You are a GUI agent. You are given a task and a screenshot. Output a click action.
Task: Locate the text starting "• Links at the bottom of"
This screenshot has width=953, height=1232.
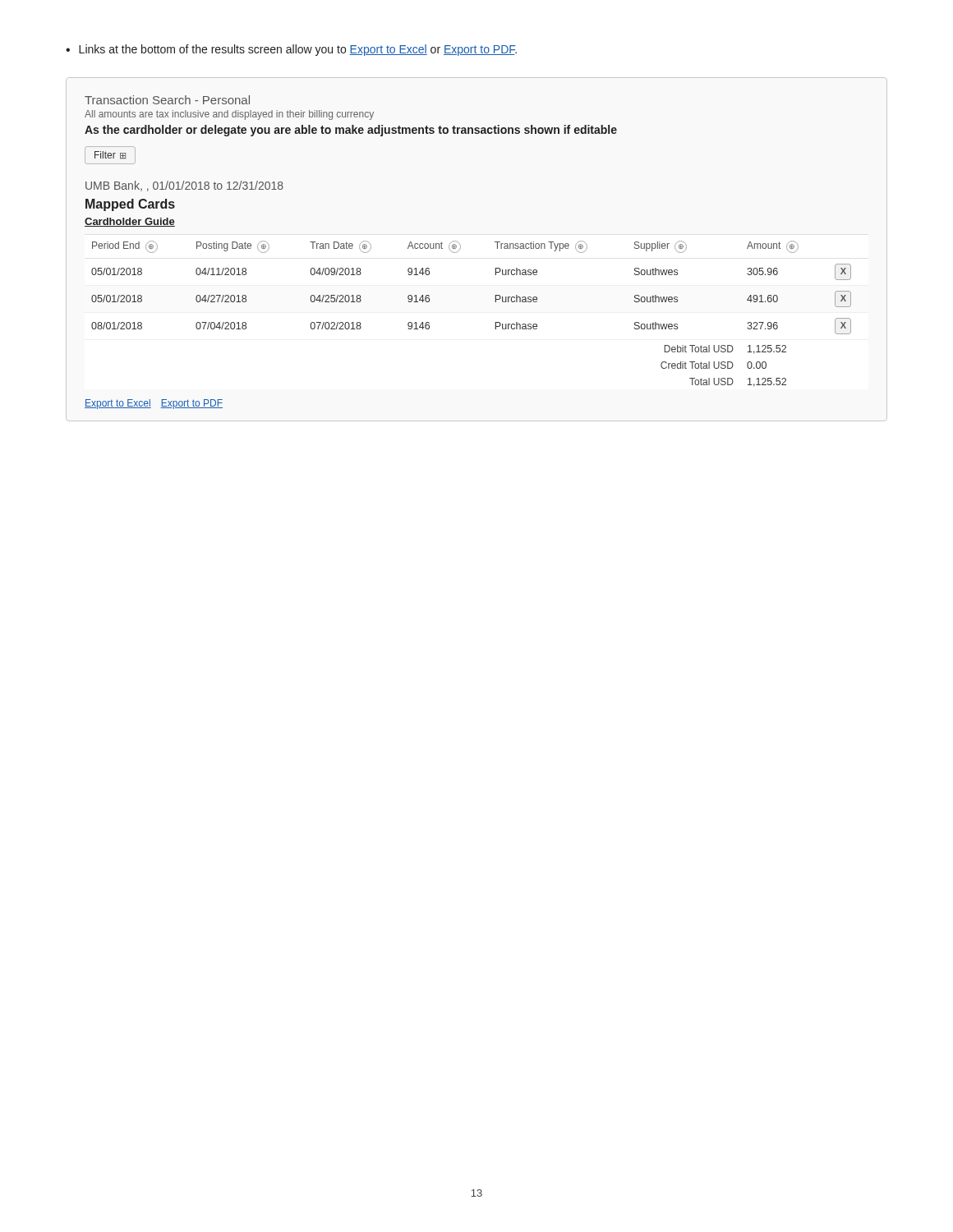click(x=292, y=50)
